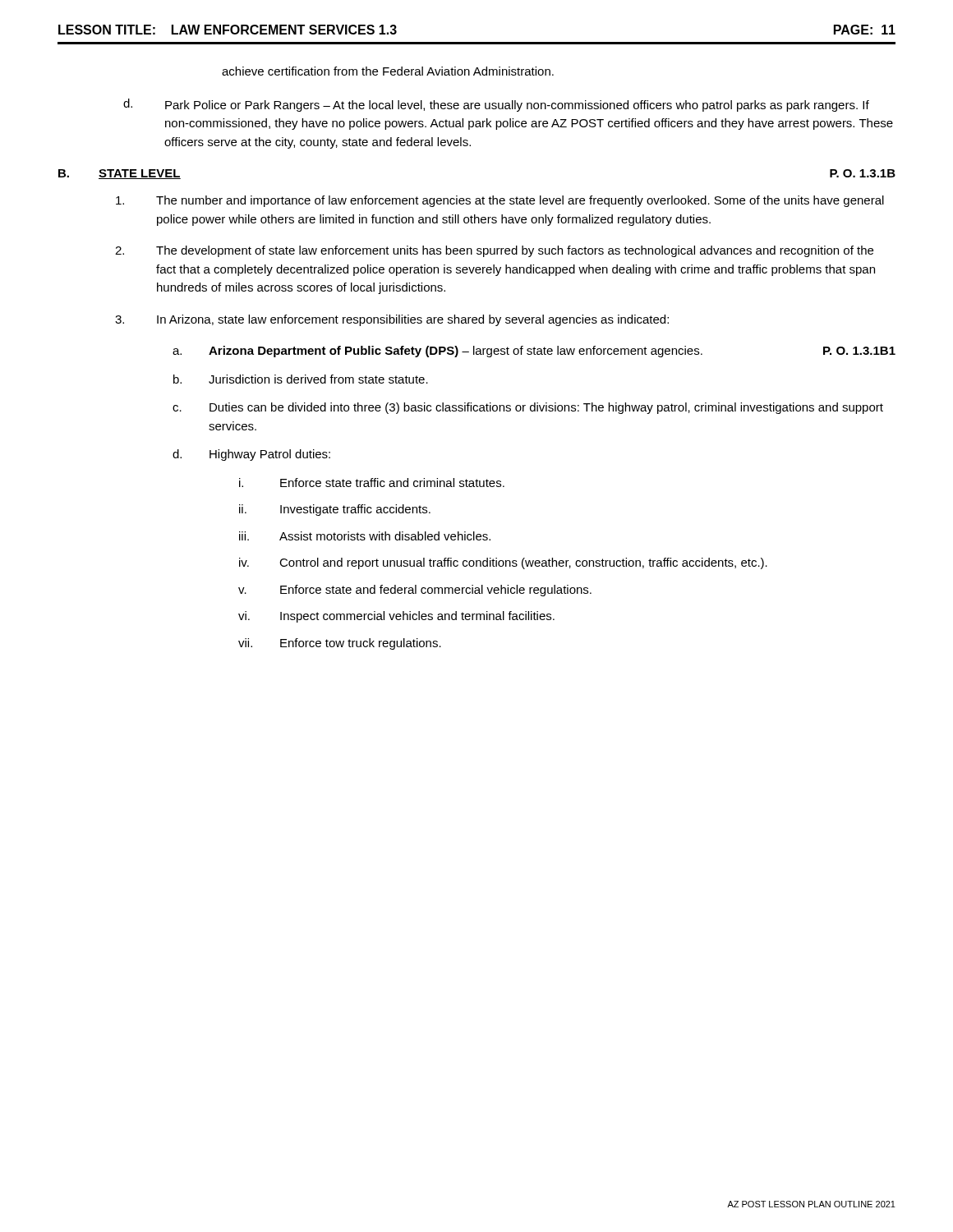Screen dimensions: 1232x953
Task: Locate the text "iii. Assist motorists with disabled vehicles."
Action: coord(365,536)
